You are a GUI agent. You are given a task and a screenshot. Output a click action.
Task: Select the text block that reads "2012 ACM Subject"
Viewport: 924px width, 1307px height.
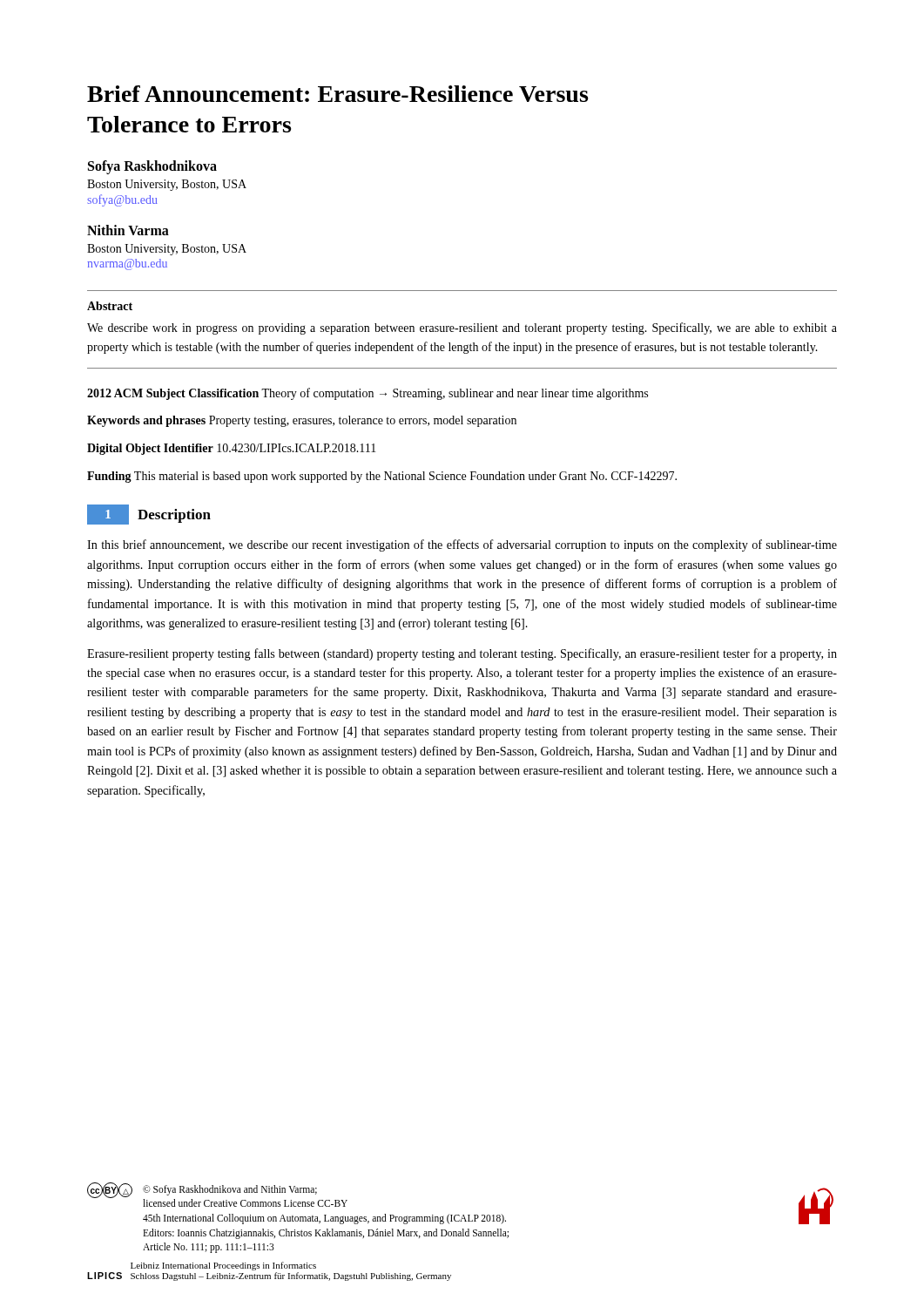click(368, 393)
